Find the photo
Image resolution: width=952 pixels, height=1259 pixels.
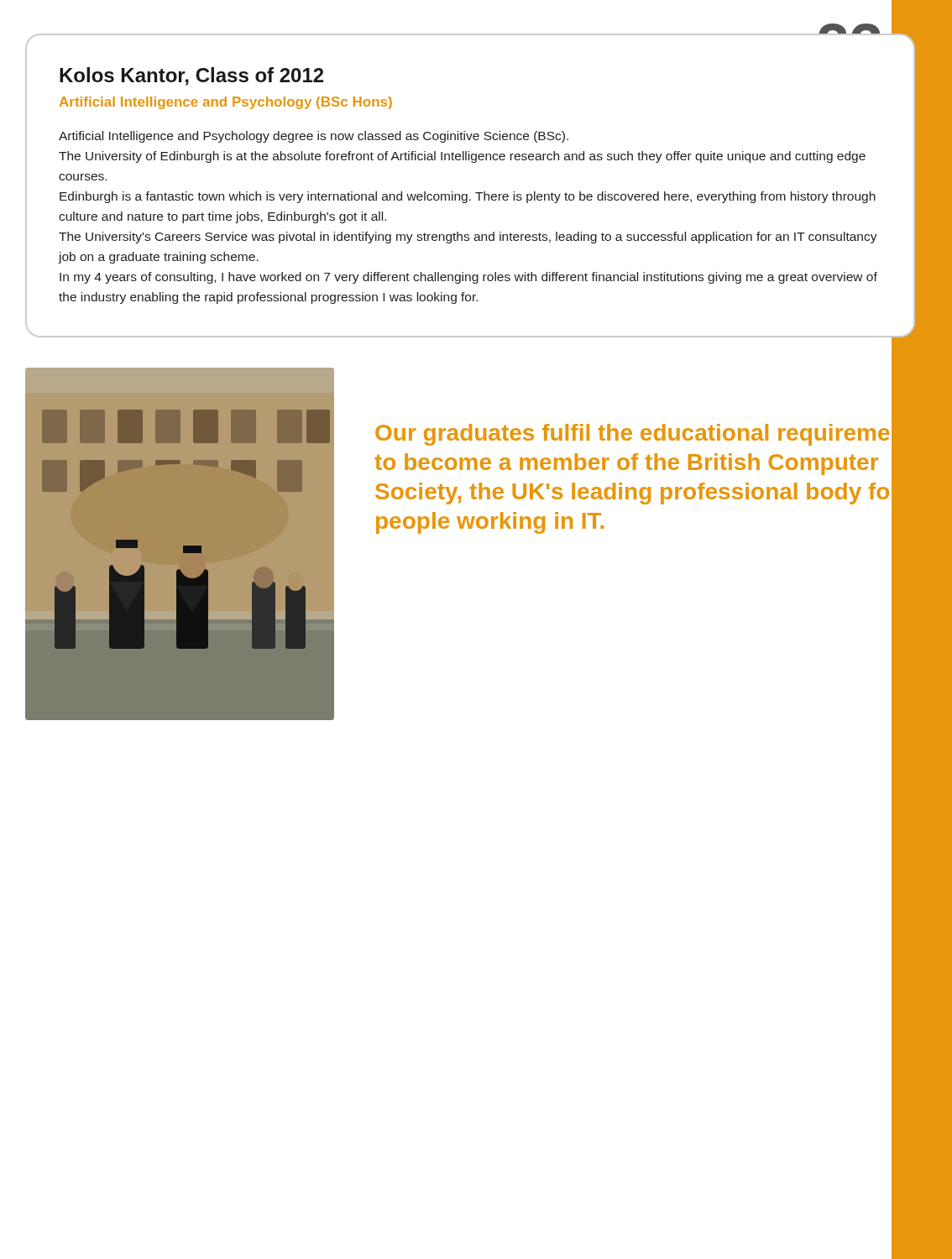click(x=180, y=544)
